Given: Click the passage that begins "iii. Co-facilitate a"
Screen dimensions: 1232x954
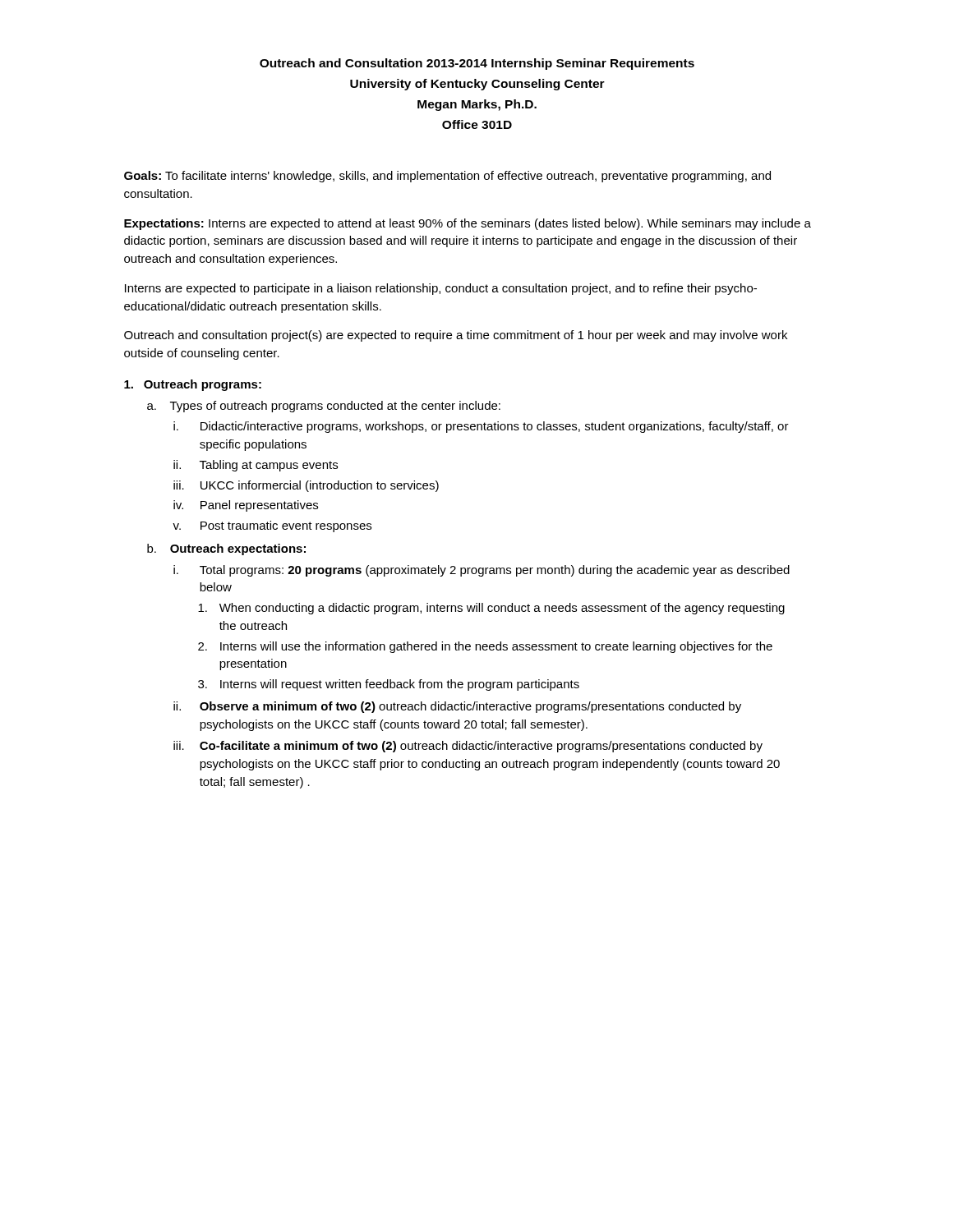Looking at the screenshot, I should (x=486, y=764).
